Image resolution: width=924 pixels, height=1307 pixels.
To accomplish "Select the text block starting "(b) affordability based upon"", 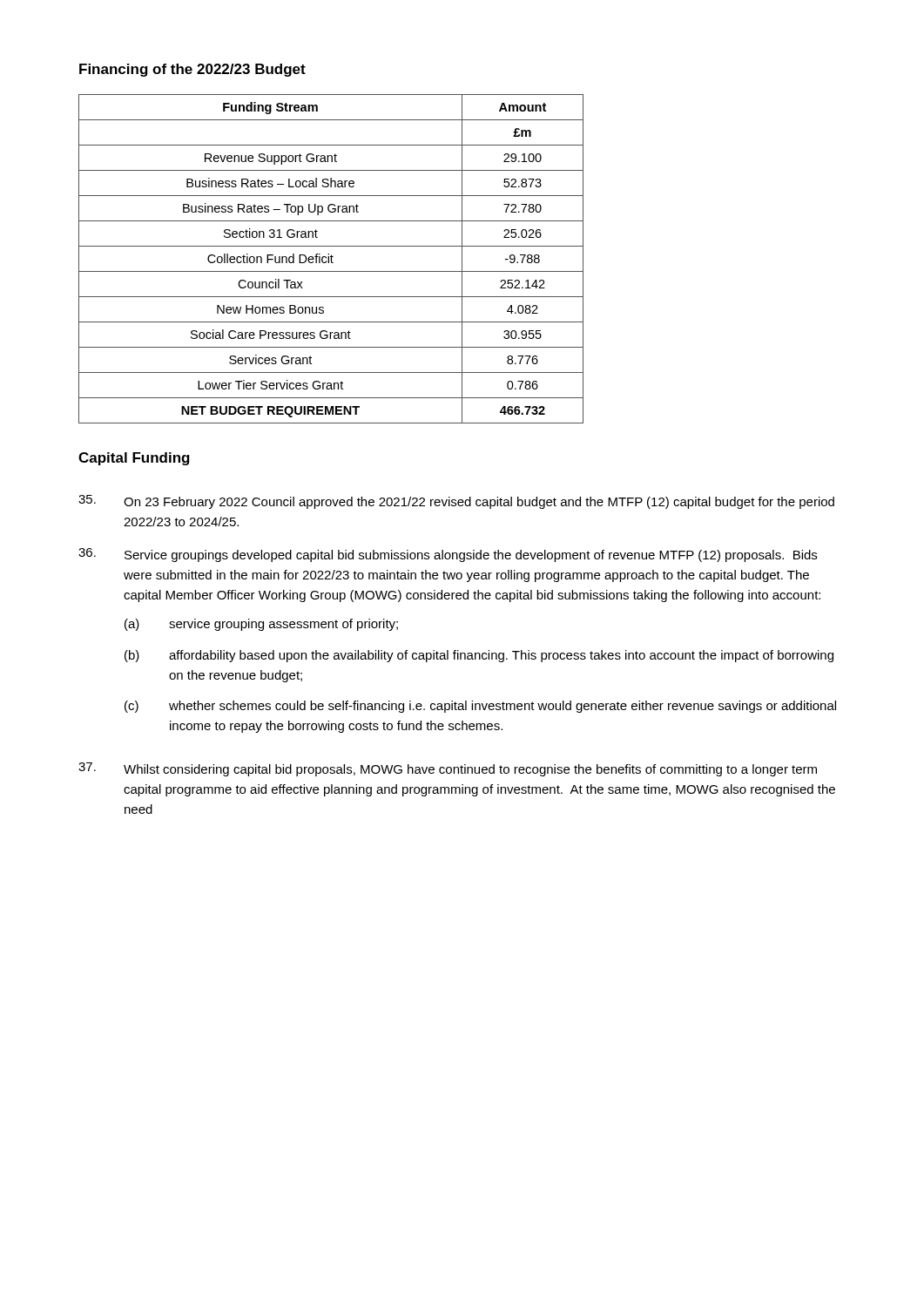I will pos(485,665).
